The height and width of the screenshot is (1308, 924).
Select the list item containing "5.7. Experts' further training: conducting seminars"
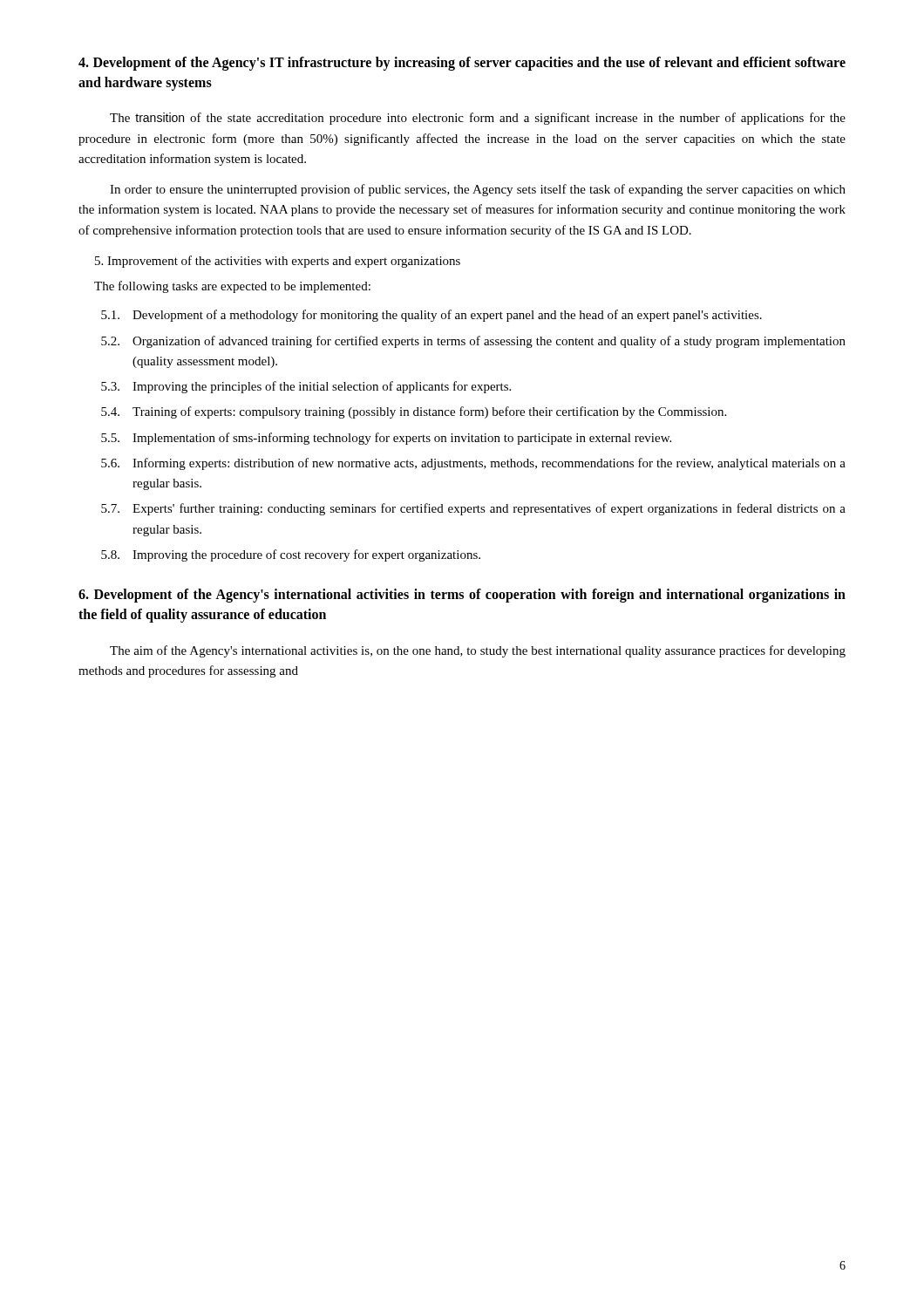pos(462,519)
